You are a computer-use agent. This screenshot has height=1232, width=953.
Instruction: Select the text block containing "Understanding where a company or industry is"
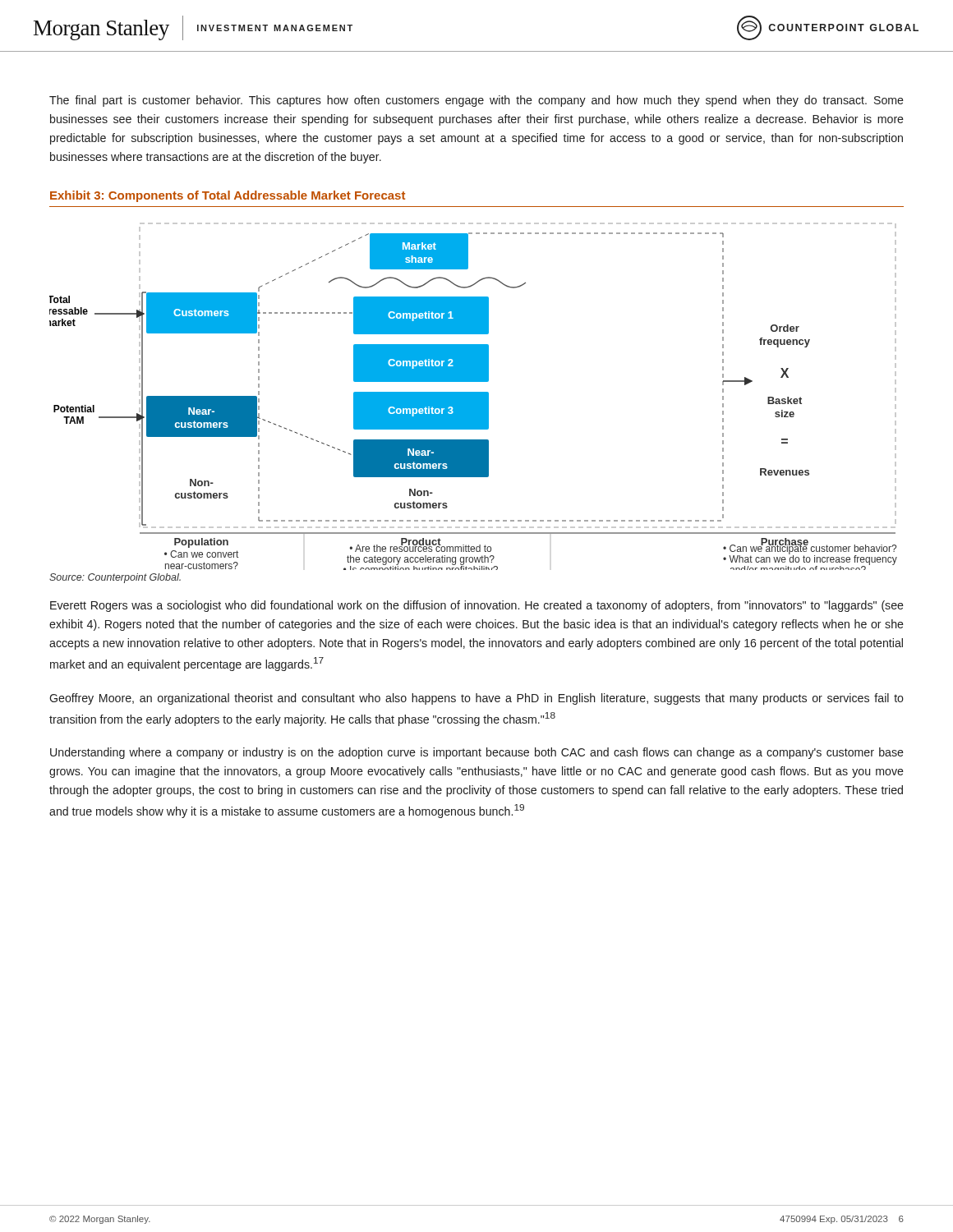tap(476, 782)
